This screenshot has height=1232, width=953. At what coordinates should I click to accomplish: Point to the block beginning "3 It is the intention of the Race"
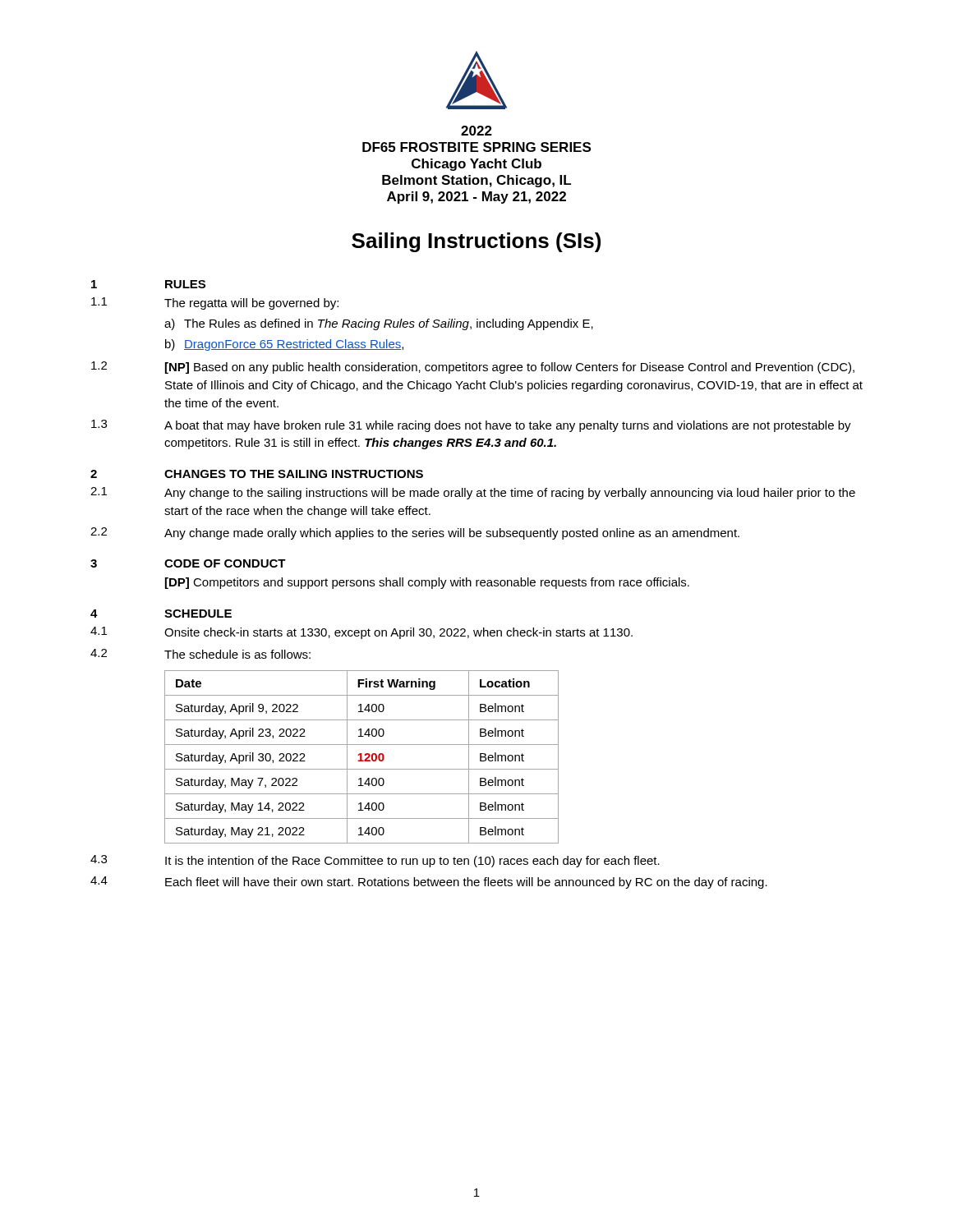point(476,860)
